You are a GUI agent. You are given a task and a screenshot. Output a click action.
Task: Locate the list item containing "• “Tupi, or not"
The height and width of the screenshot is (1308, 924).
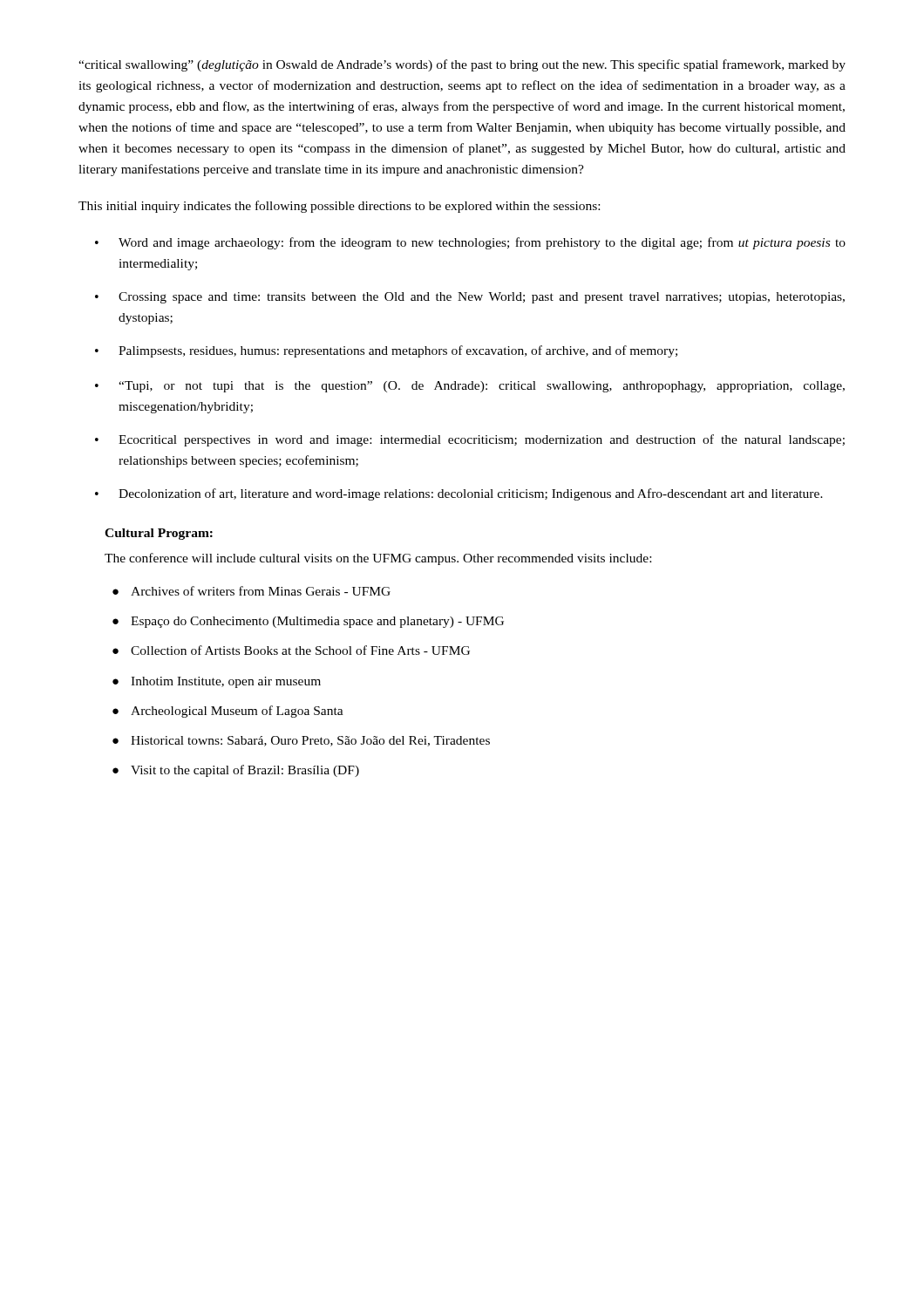point(470,396)
